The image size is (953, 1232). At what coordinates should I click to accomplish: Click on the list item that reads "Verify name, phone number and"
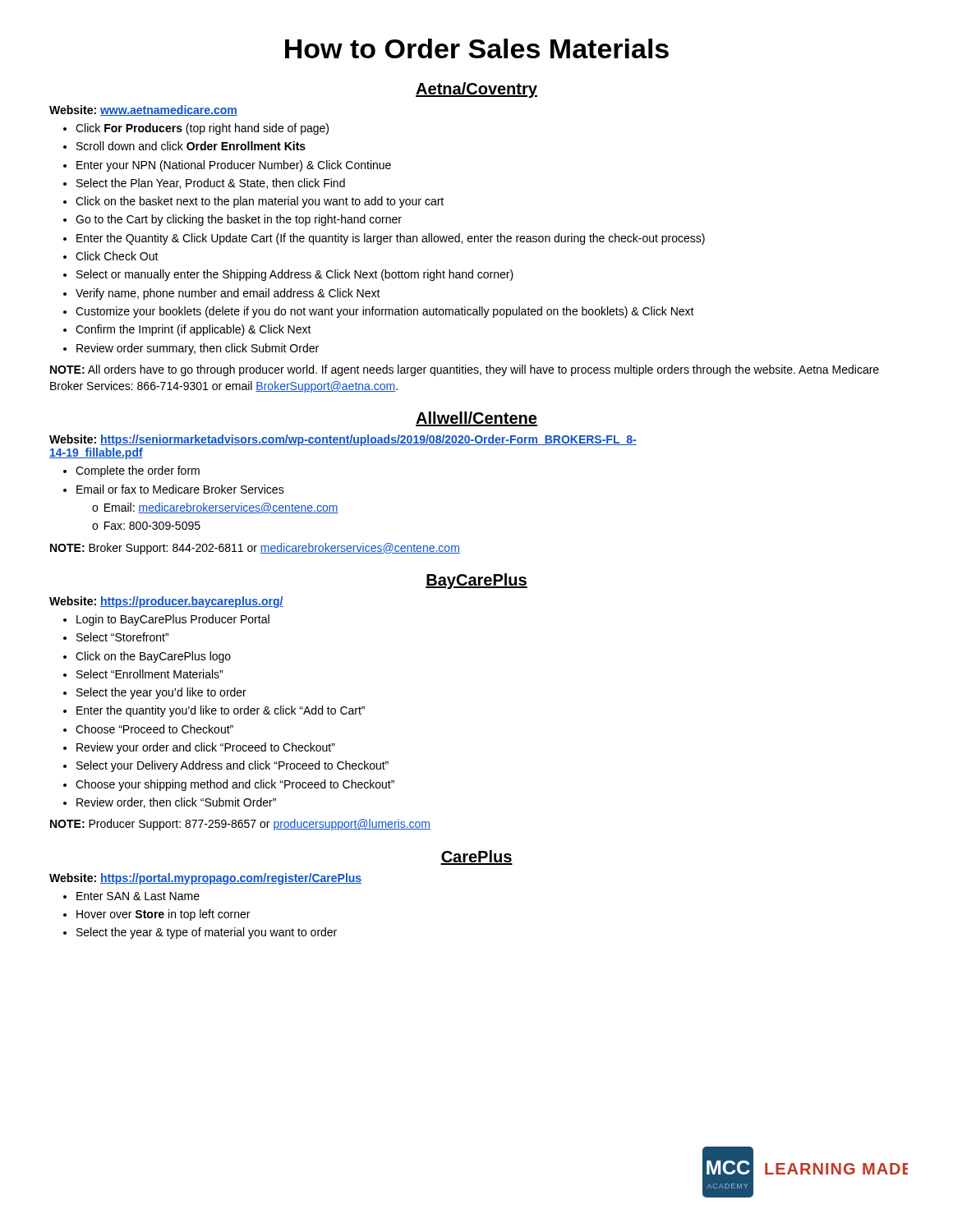(228, 294)
